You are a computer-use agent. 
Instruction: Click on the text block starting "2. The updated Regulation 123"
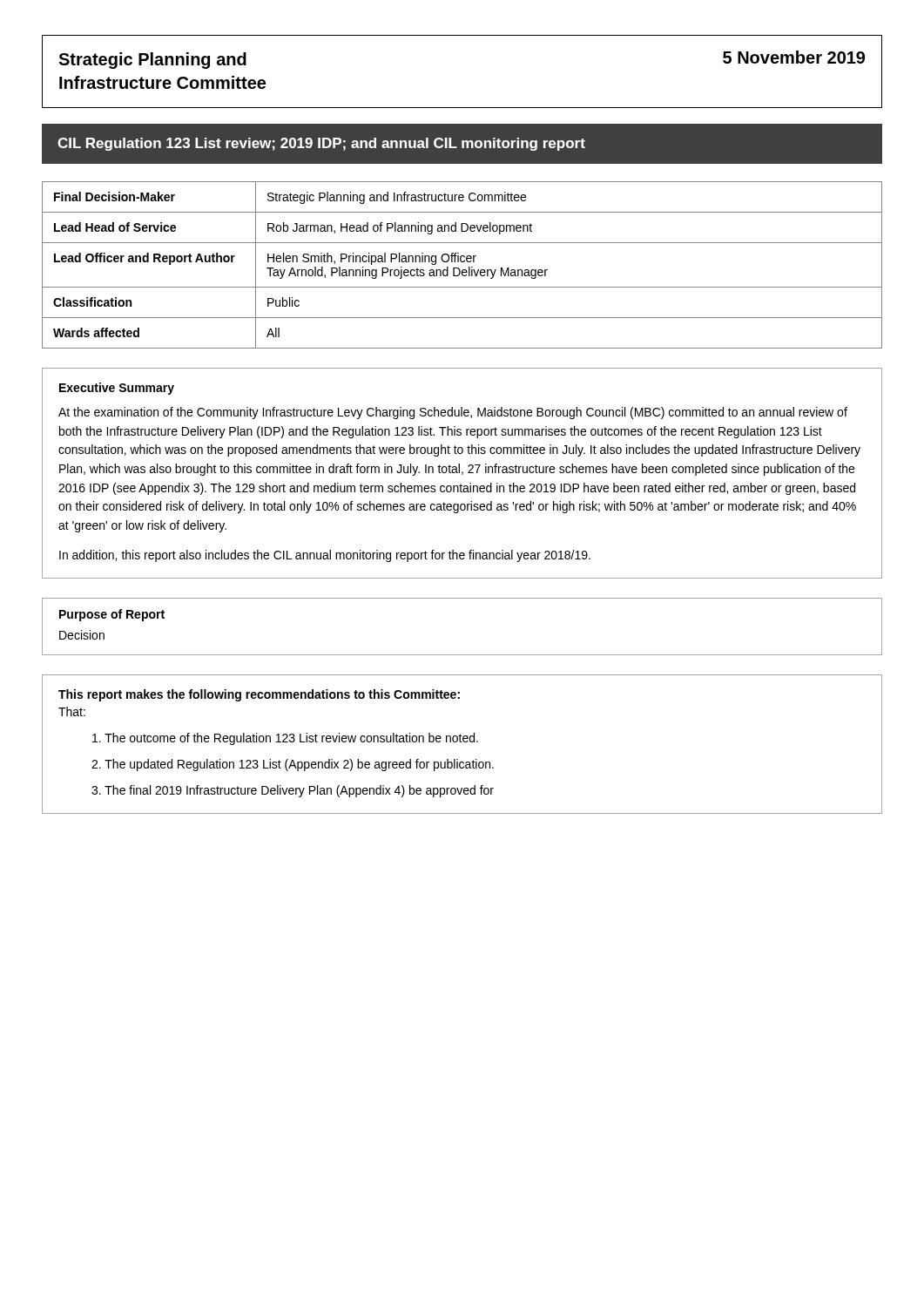click(293, 764)
